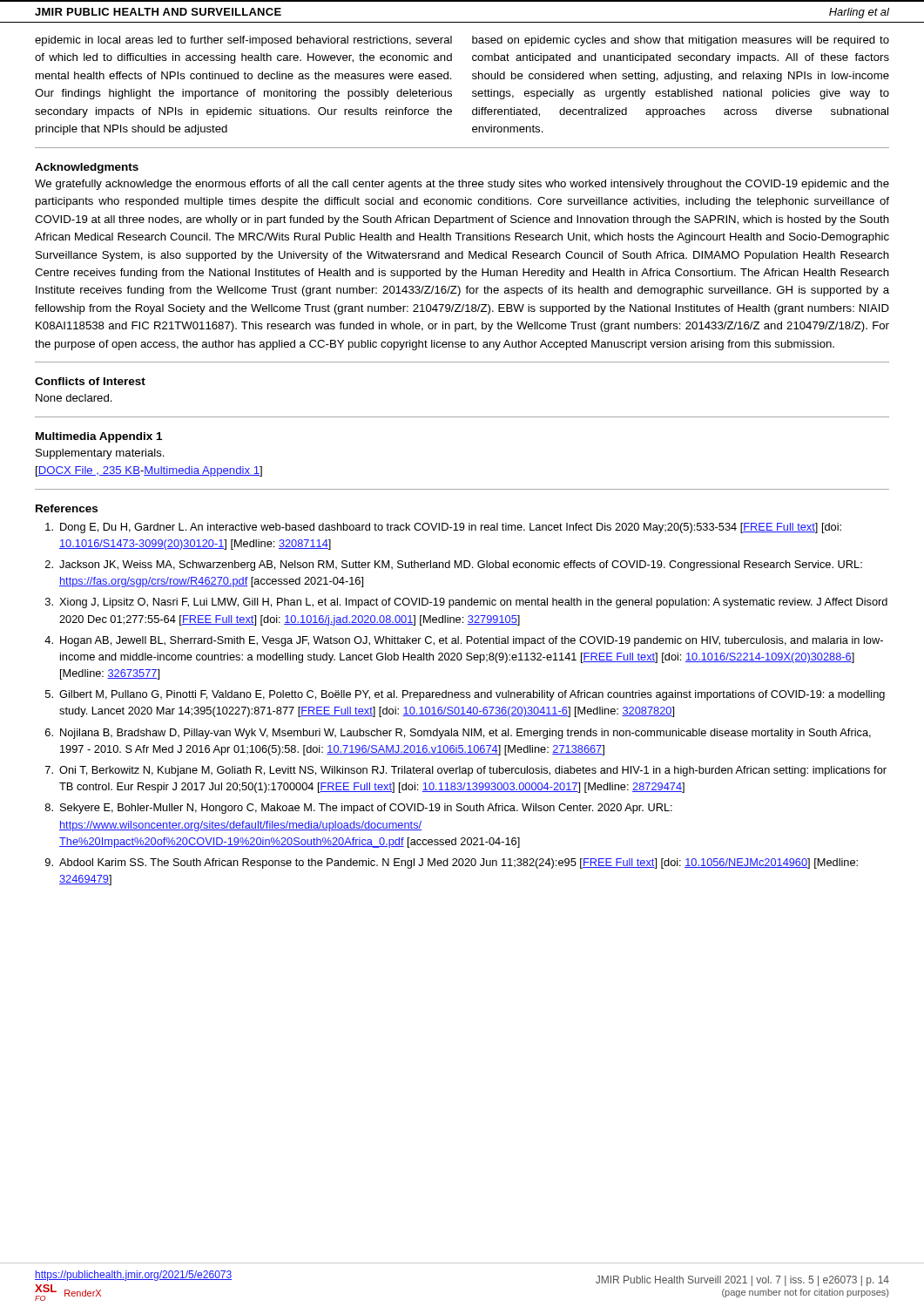Point to the element starting "None declared."

click(74, 398)
